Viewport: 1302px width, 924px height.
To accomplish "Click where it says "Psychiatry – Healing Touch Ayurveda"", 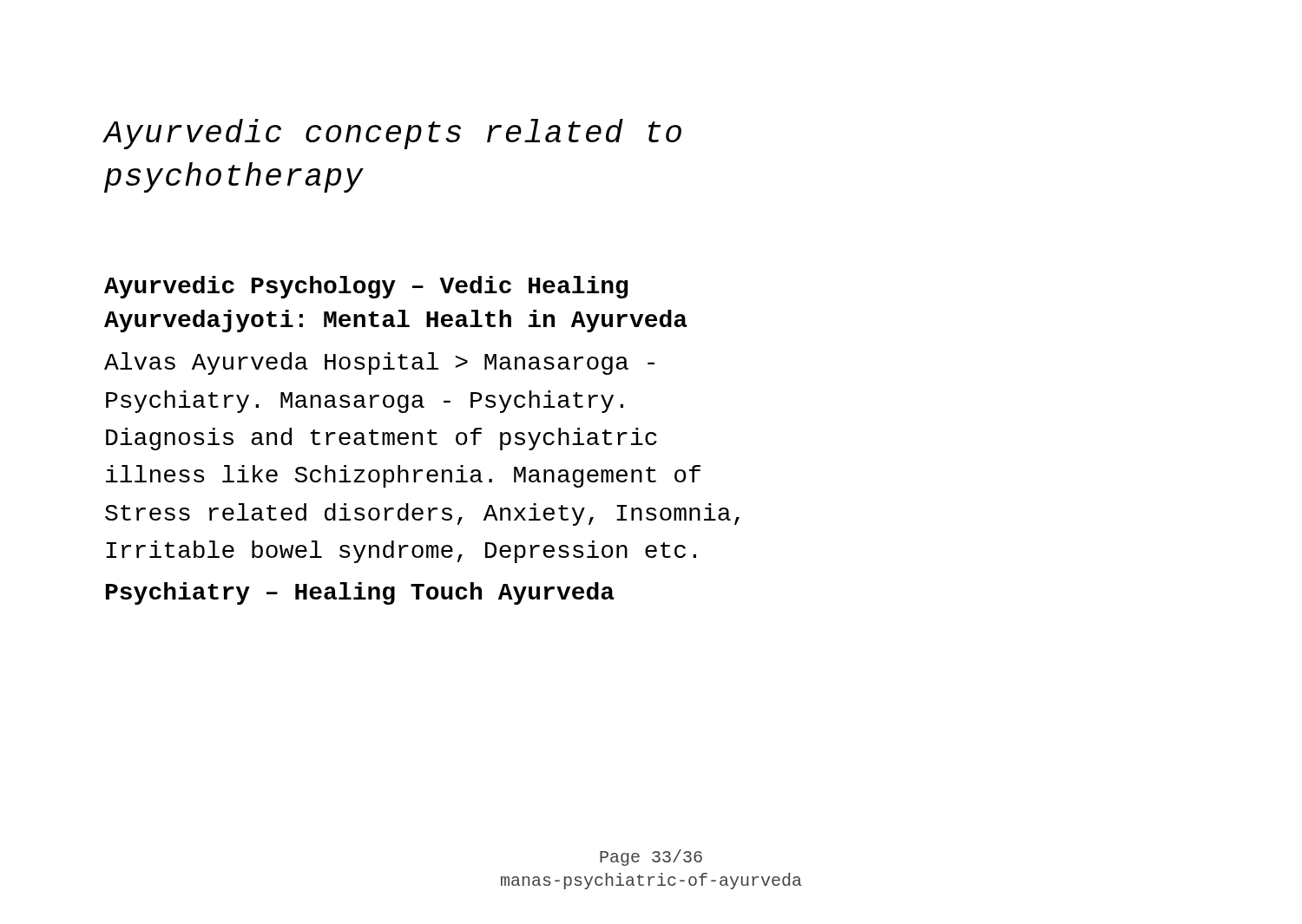I will [x=359, y=593].
